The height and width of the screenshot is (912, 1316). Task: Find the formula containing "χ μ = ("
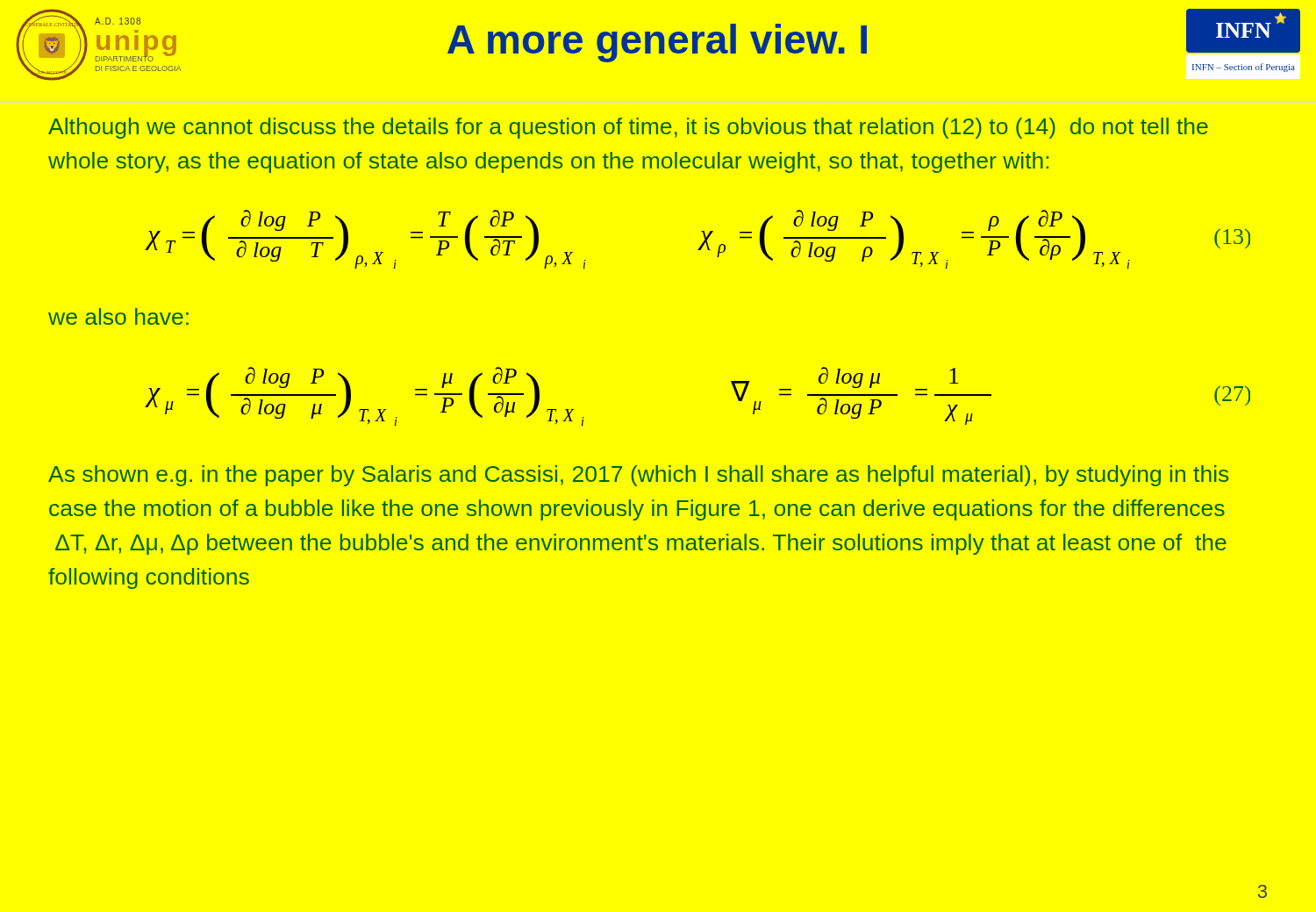(x=346, y=396)
